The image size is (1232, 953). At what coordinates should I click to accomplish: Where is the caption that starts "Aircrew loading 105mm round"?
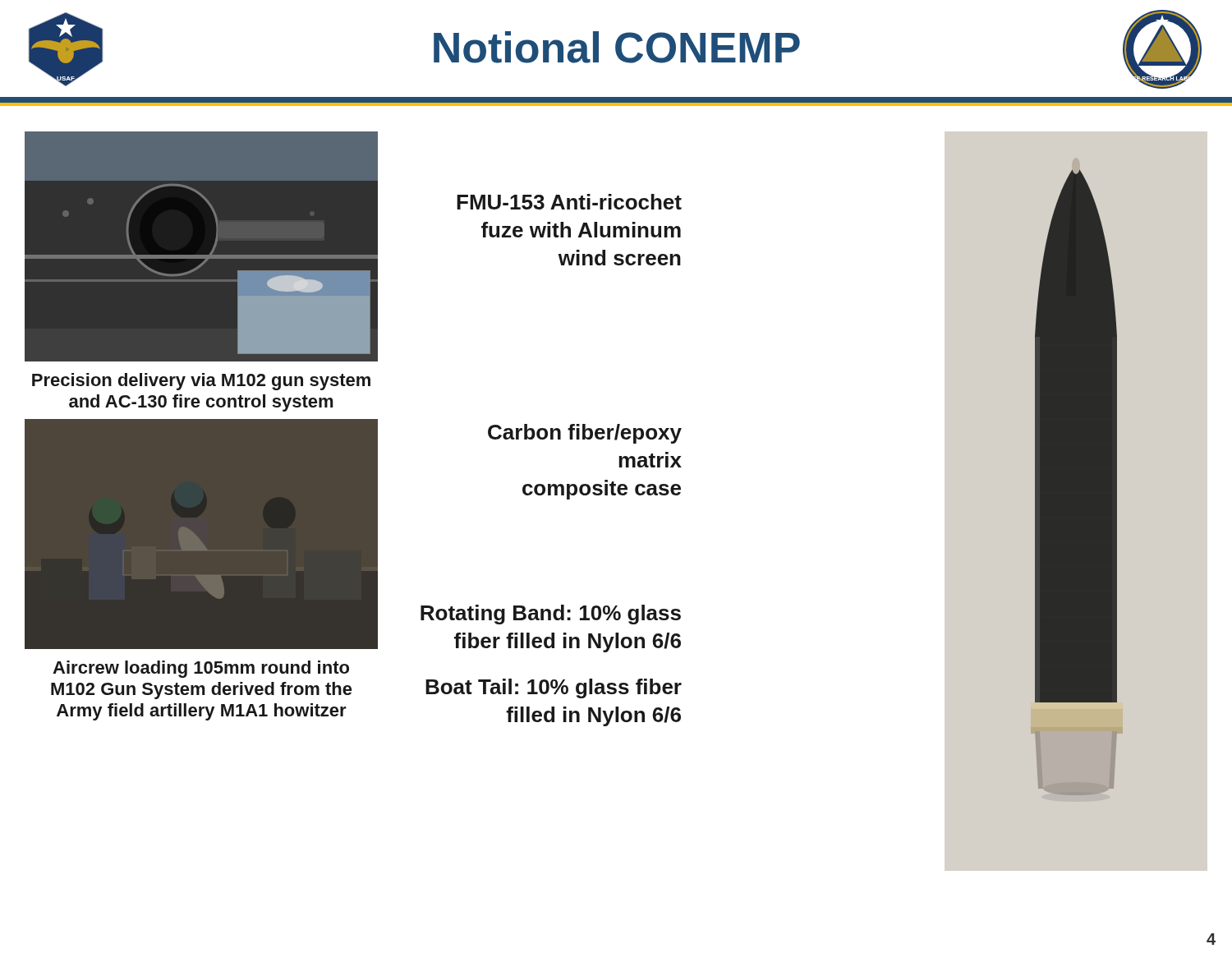tap(201, 689)
